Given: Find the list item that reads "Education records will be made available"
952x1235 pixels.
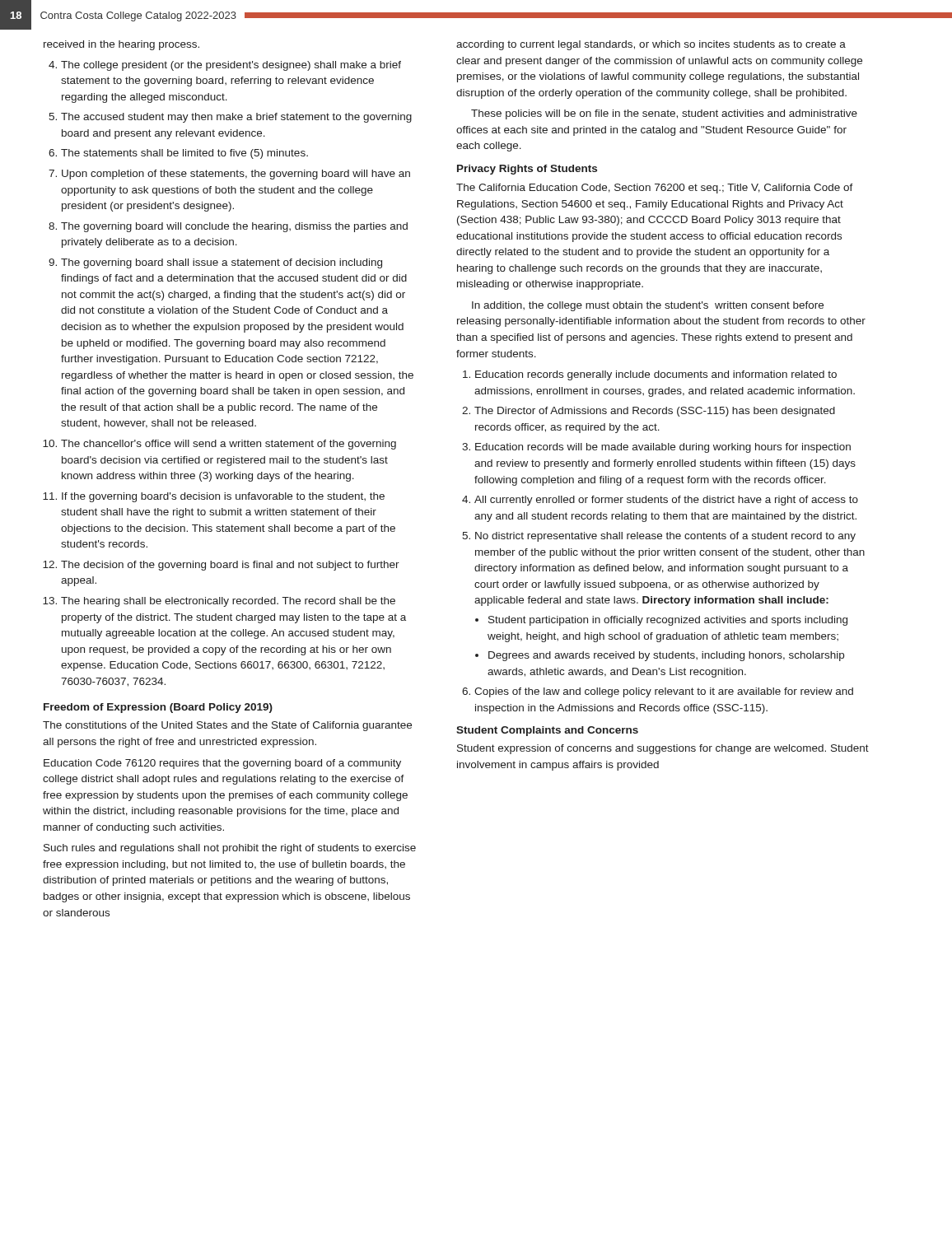Looking at the screenshot, I should coord(665,463).
